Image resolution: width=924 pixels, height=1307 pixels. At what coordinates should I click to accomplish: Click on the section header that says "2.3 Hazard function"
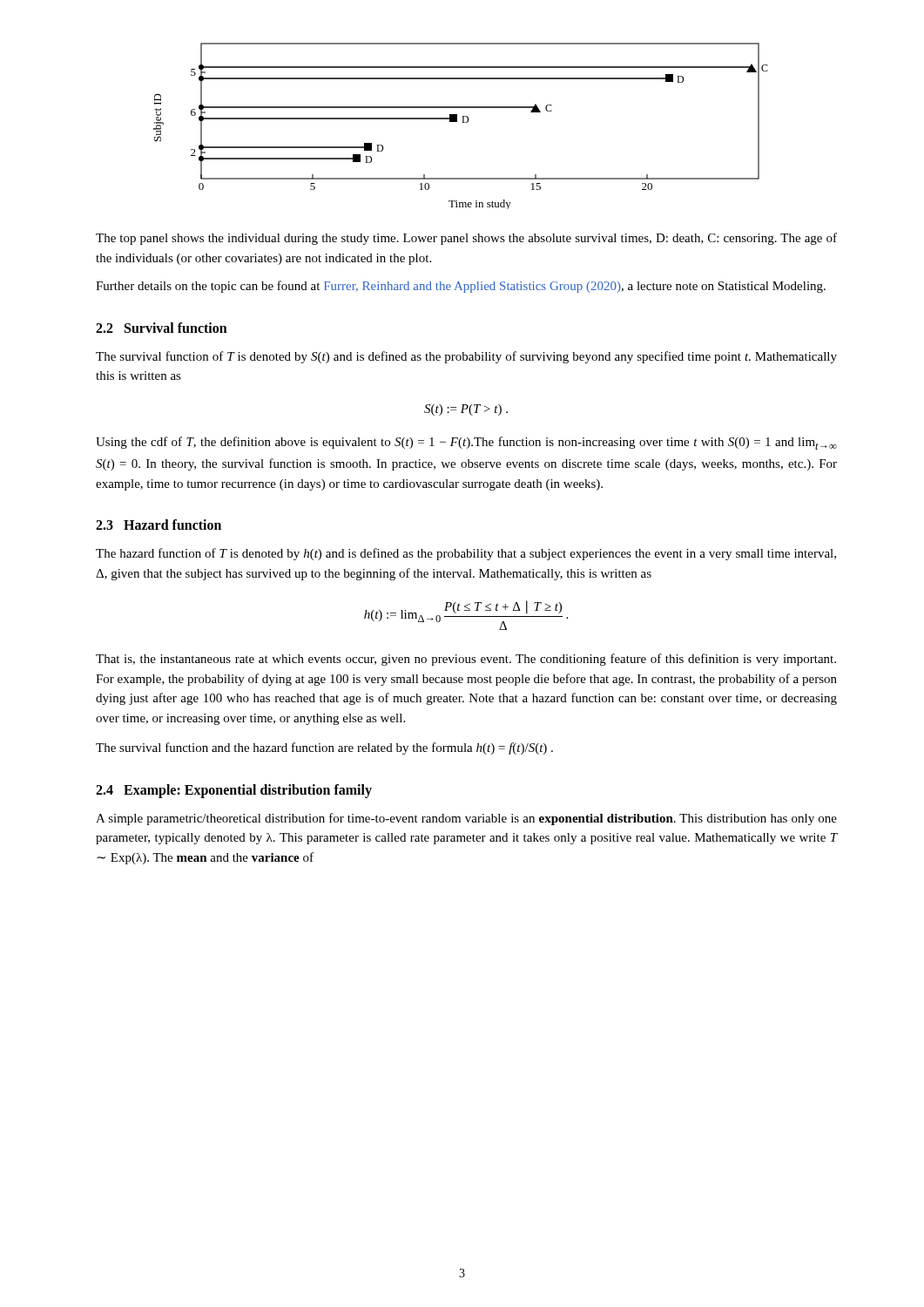coord(159,525)
